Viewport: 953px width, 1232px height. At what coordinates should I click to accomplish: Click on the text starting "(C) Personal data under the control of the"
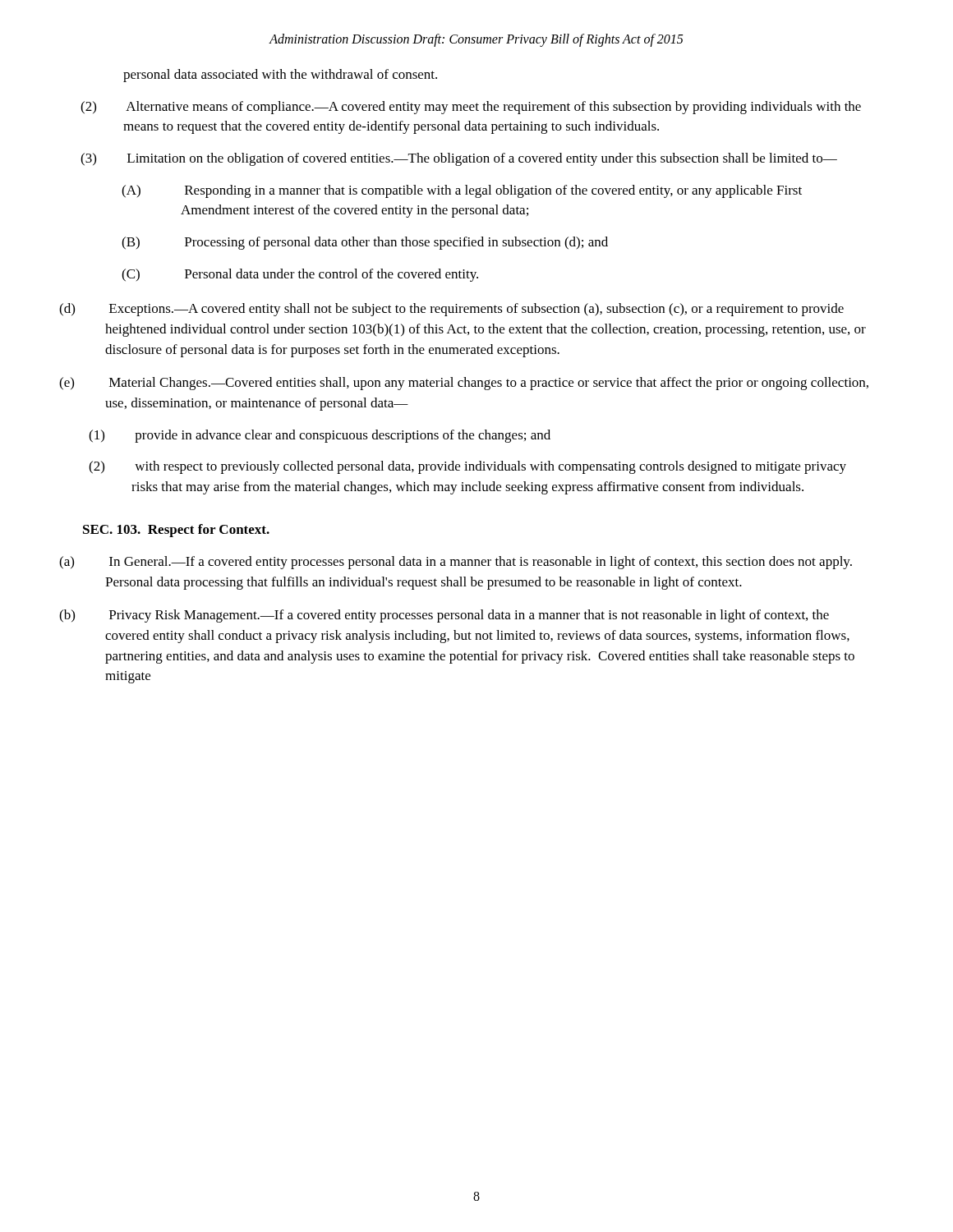[x=330, y=274]
